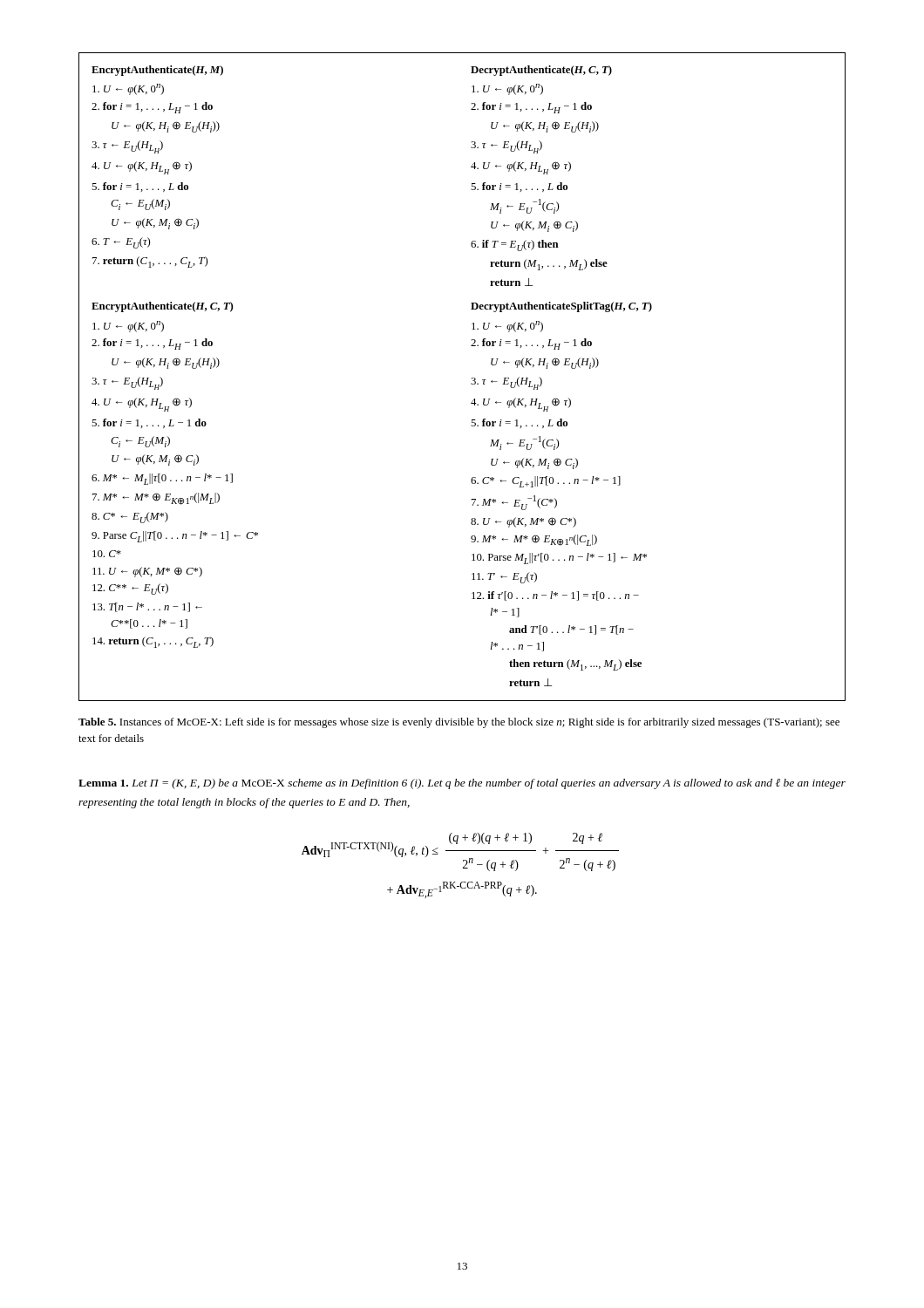The height and width of the screenshot is (1308, 924).
Task: Click on the table containing "EncryptAuthenticate(H, M) 1. U ←"
Action: (x=462, y=377)
